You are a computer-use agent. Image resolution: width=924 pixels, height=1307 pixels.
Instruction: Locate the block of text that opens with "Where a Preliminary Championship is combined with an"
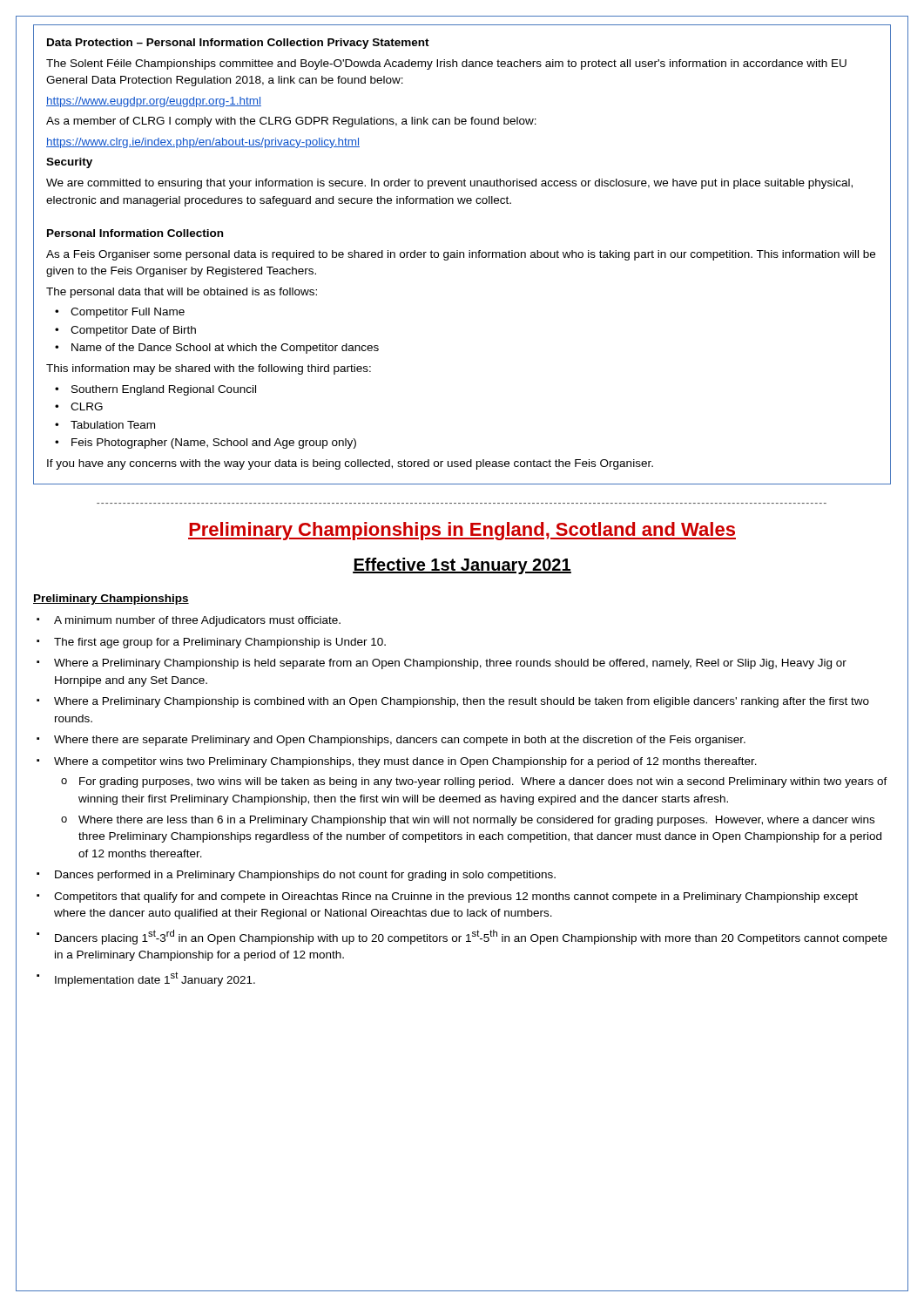pyautogui.click(x=462, y=710)
